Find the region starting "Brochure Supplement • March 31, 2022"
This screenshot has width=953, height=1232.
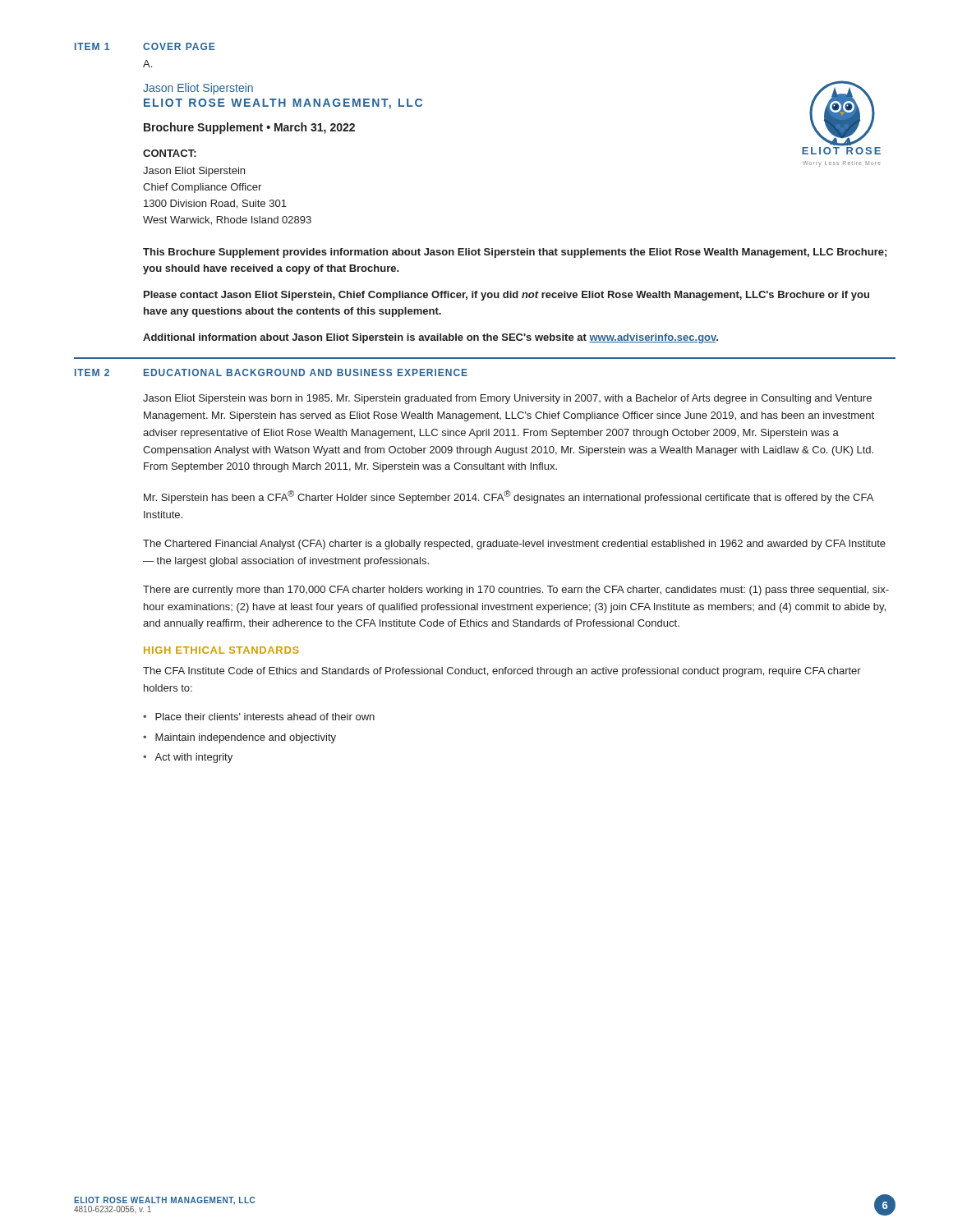[249, 127]
